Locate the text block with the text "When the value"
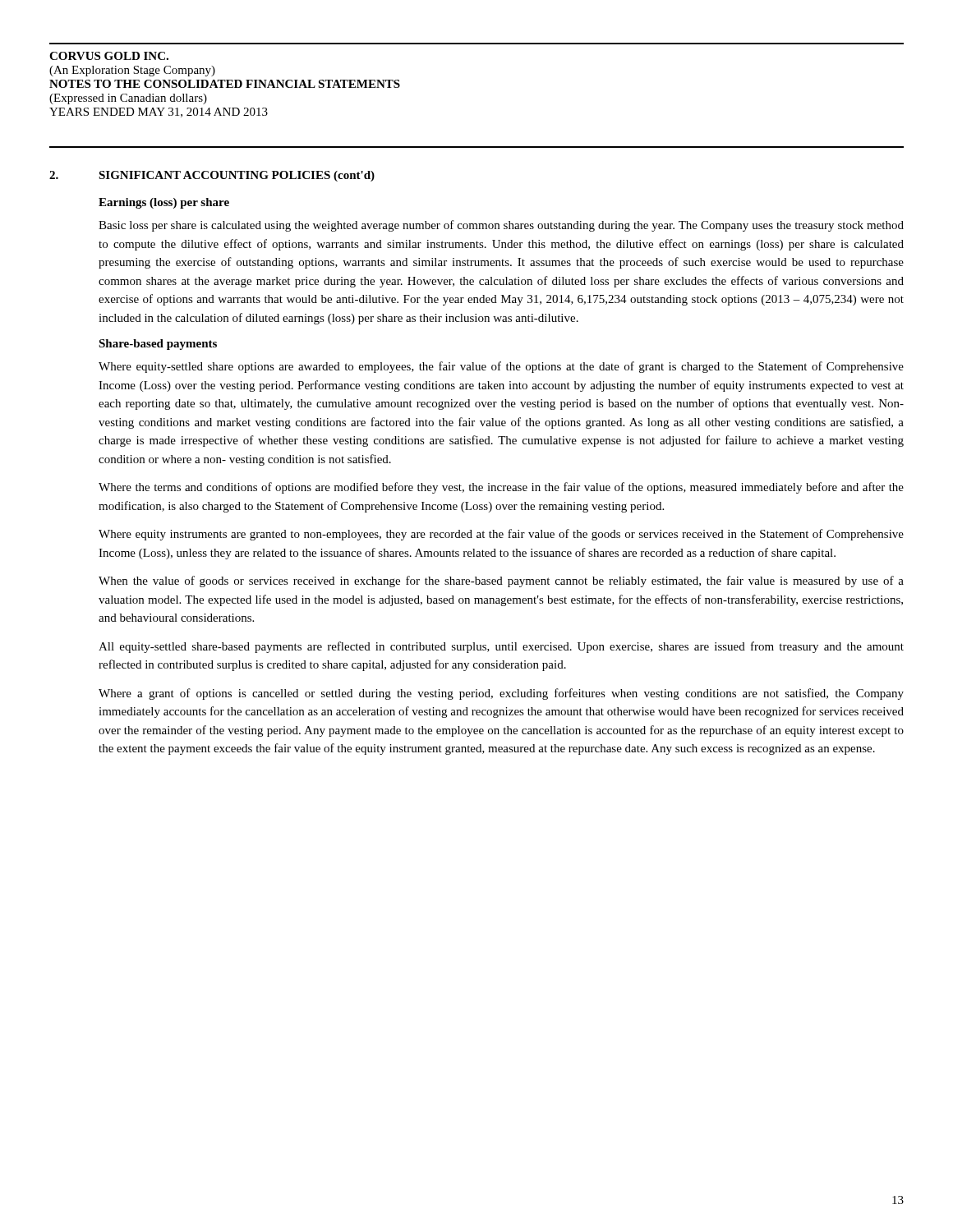This screenshot has height=1232, width=953. tap(501, 599)
